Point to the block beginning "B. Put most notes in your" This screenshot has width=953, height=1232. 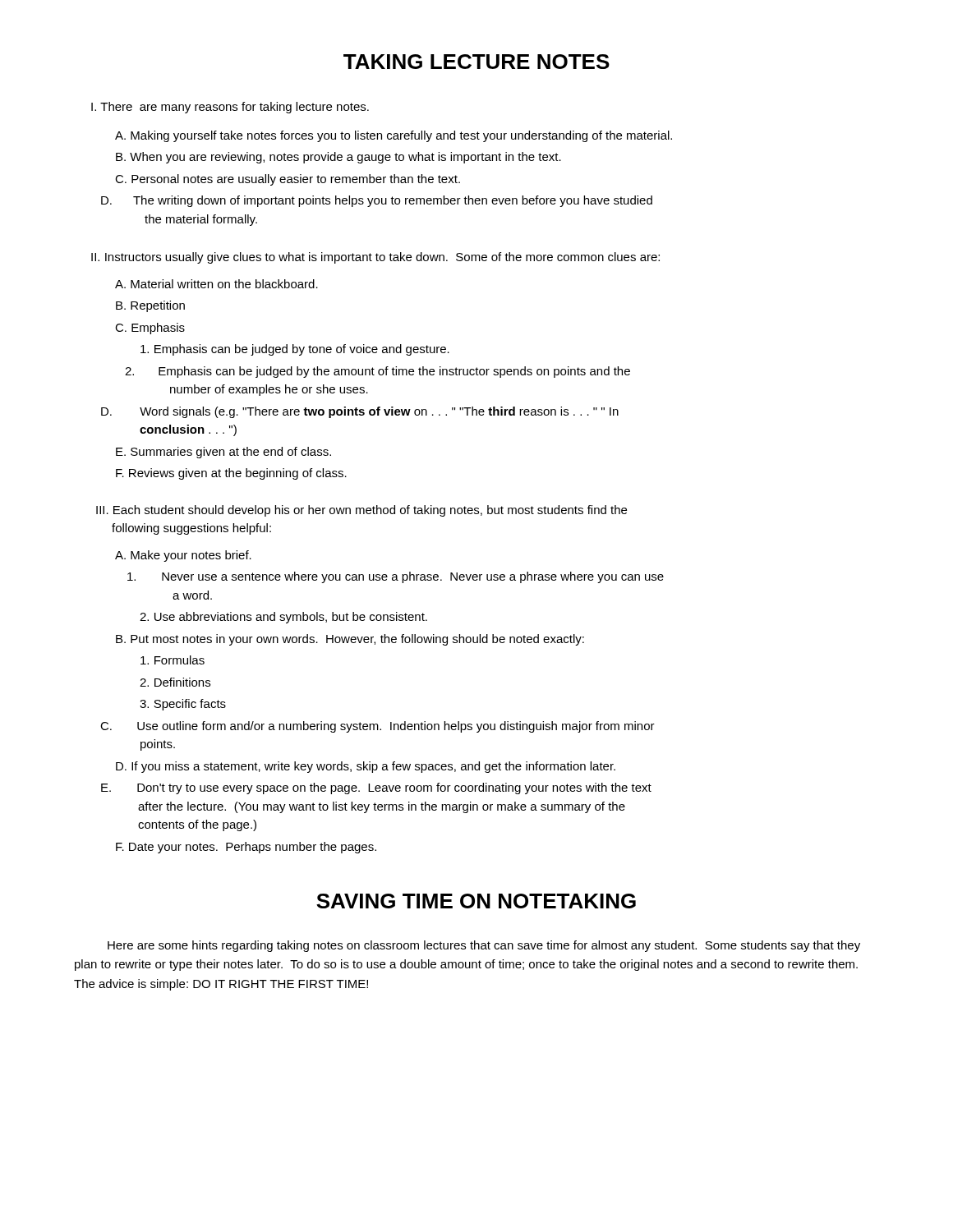(x=350, y=638)
